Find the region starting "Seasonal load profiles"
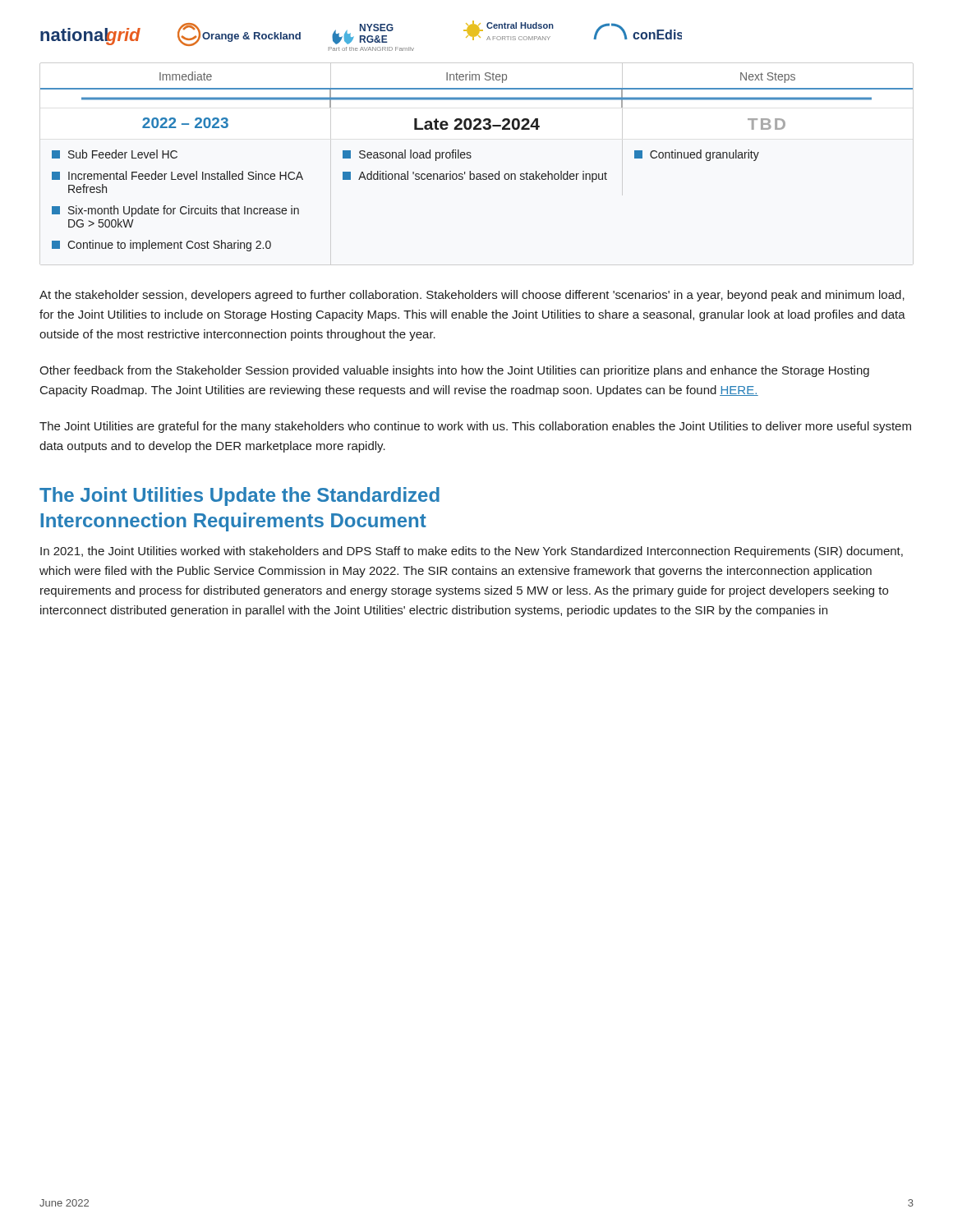This screenshot has width=953, height=1232. tap(407, 154)
